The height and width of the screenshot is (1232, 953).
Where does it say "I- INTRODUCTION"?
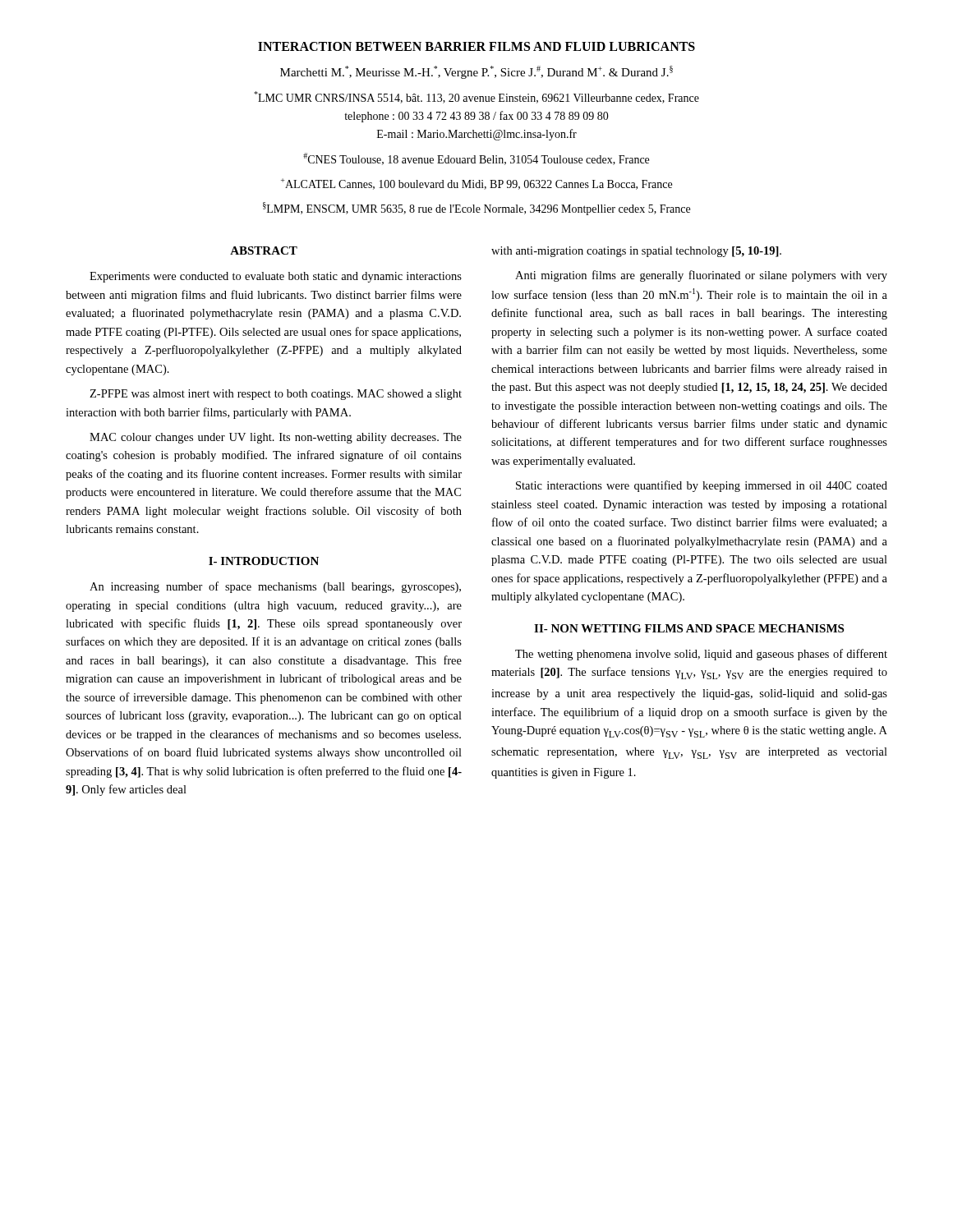(264, 561)
